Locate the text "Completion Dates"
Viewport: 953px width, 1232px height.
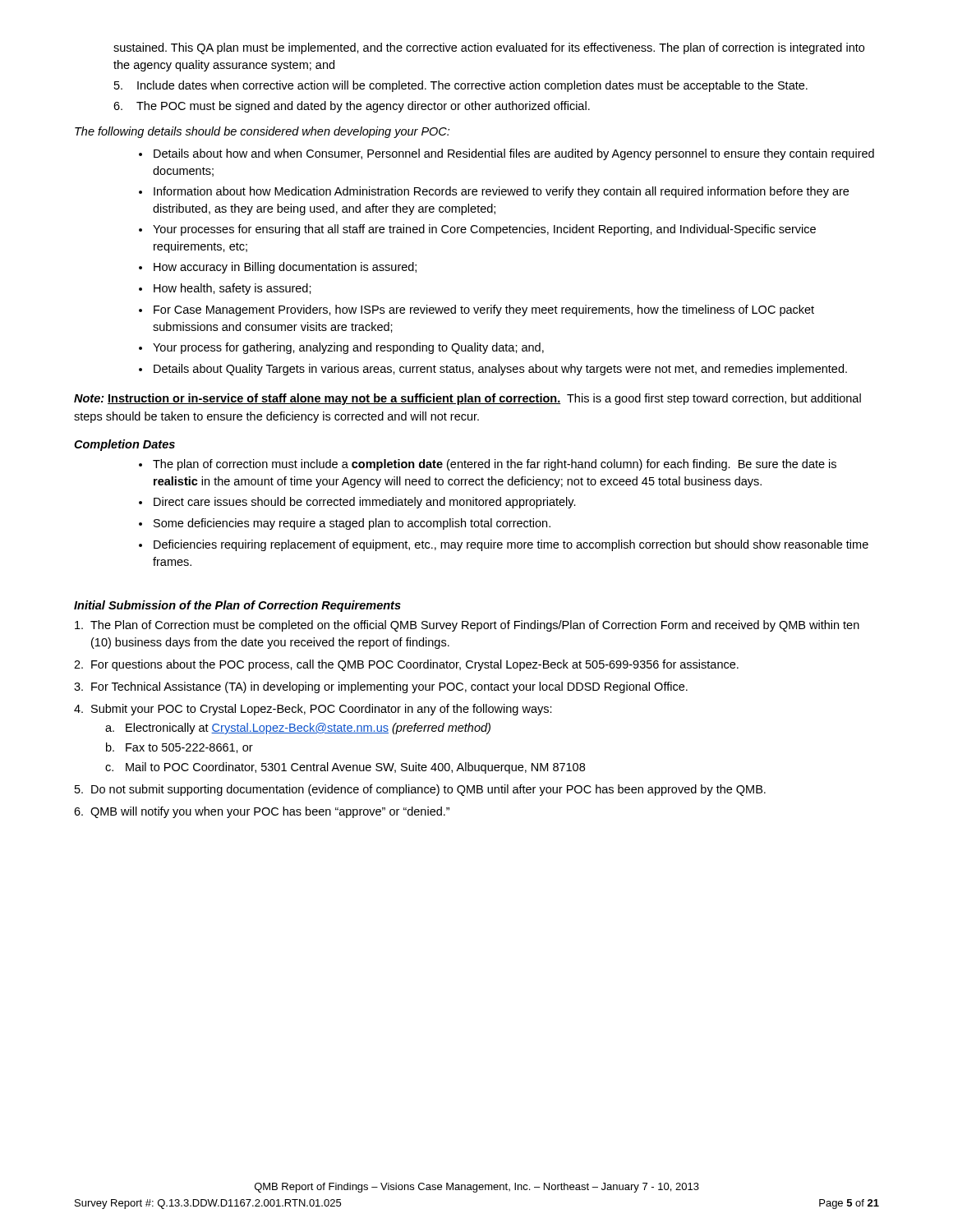[125, 444]
